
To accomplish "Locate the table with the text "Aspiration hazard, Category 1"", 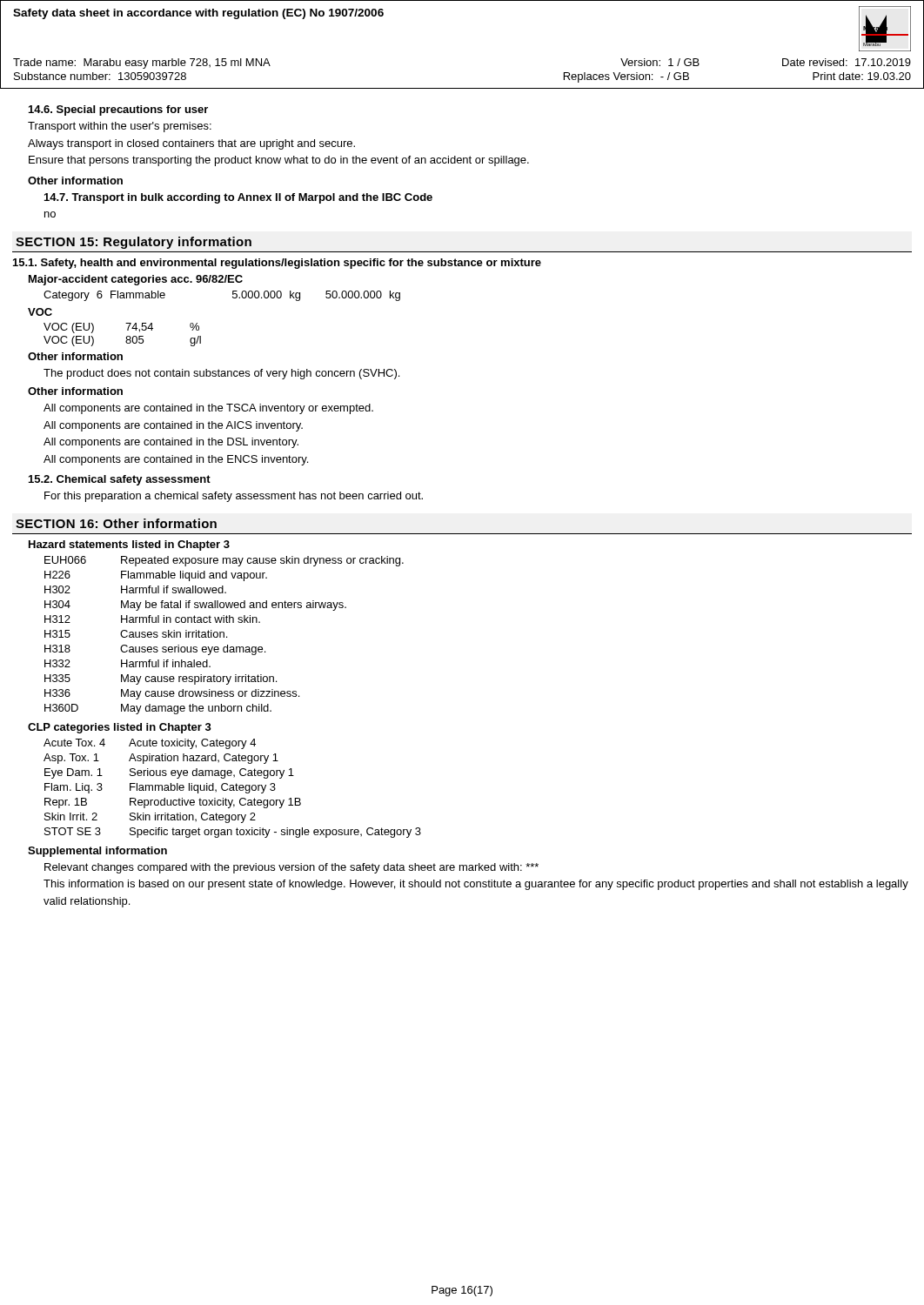I will click(x=462, y=786).
